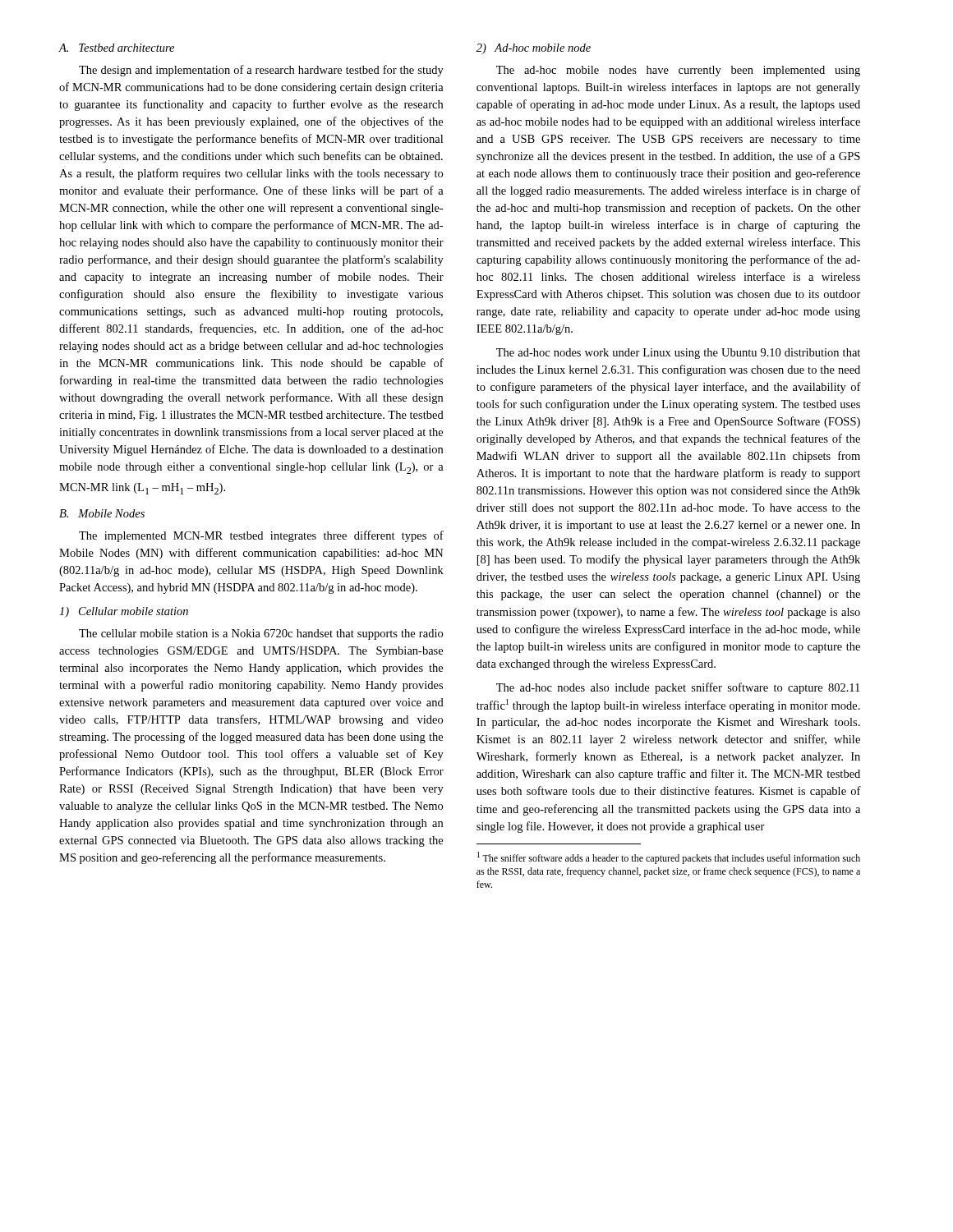Find the text block that reads "The design and implementation"

click(x=251, y=280)
